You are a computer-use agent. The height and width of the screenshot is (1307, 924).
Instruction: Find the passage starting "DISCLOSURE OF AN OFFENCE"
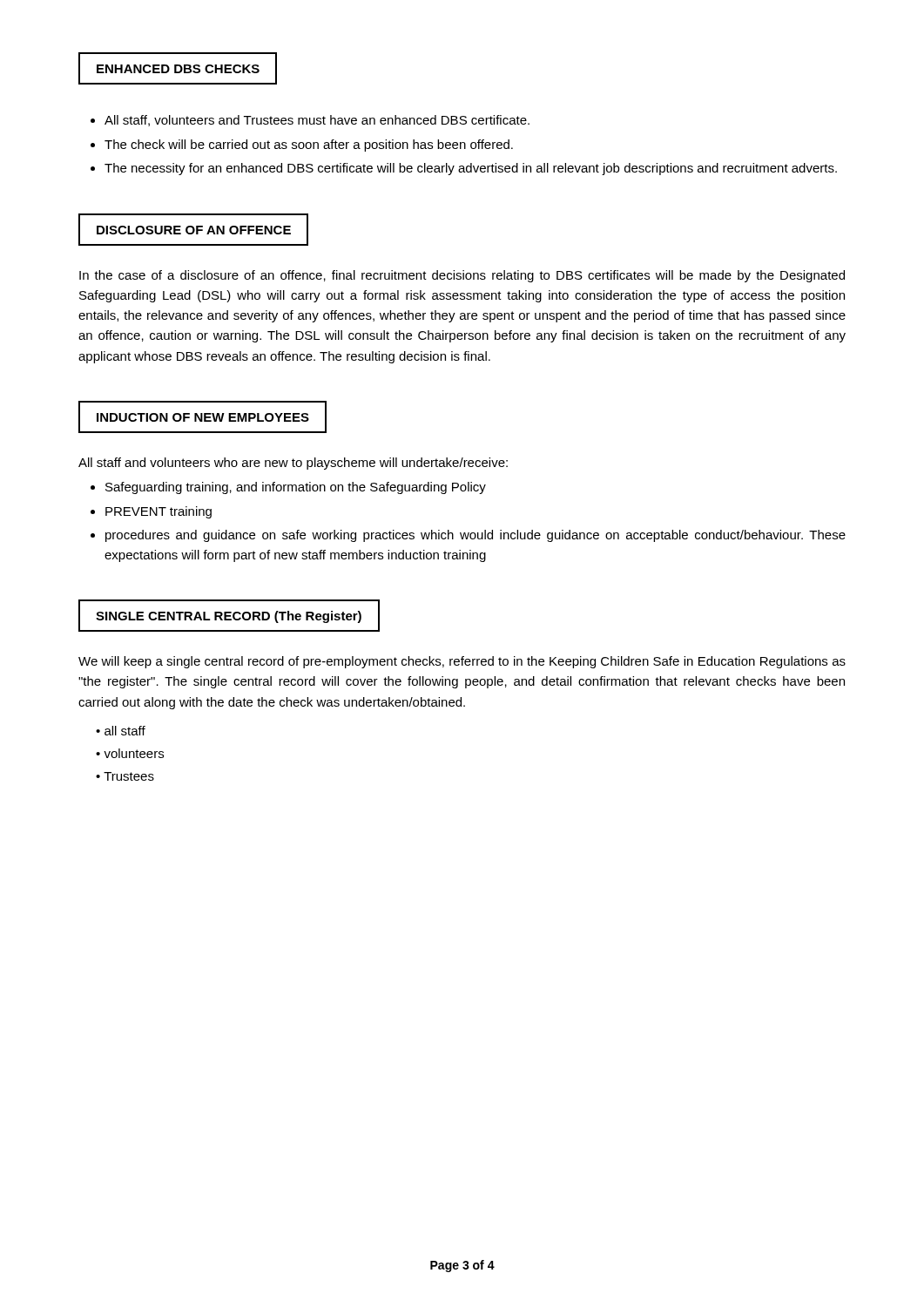pyautogui.click(x=194, y=229)
